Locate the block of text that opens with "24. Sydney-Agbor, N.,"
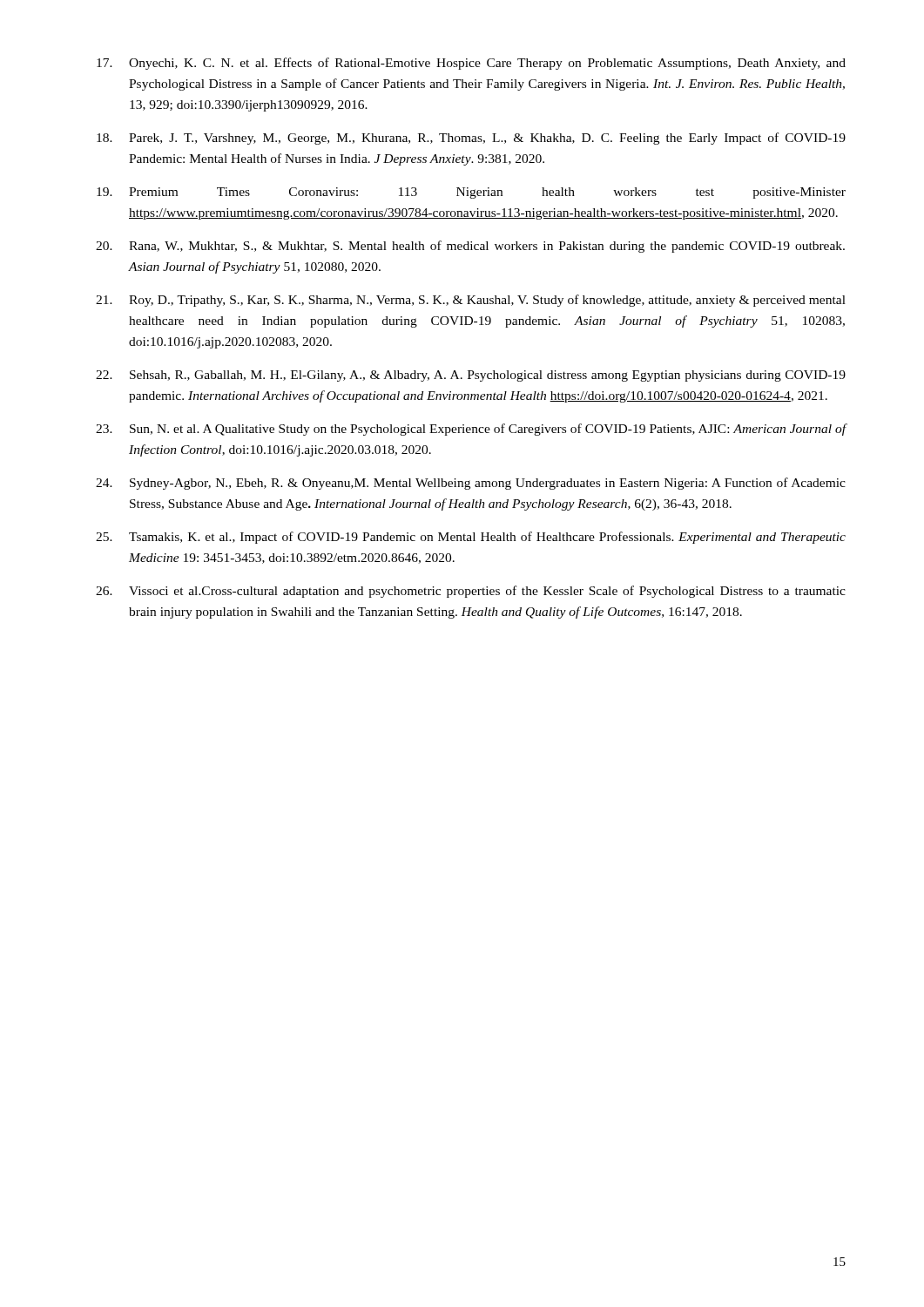Screen dimensions: 1307x924 [471, 493]
